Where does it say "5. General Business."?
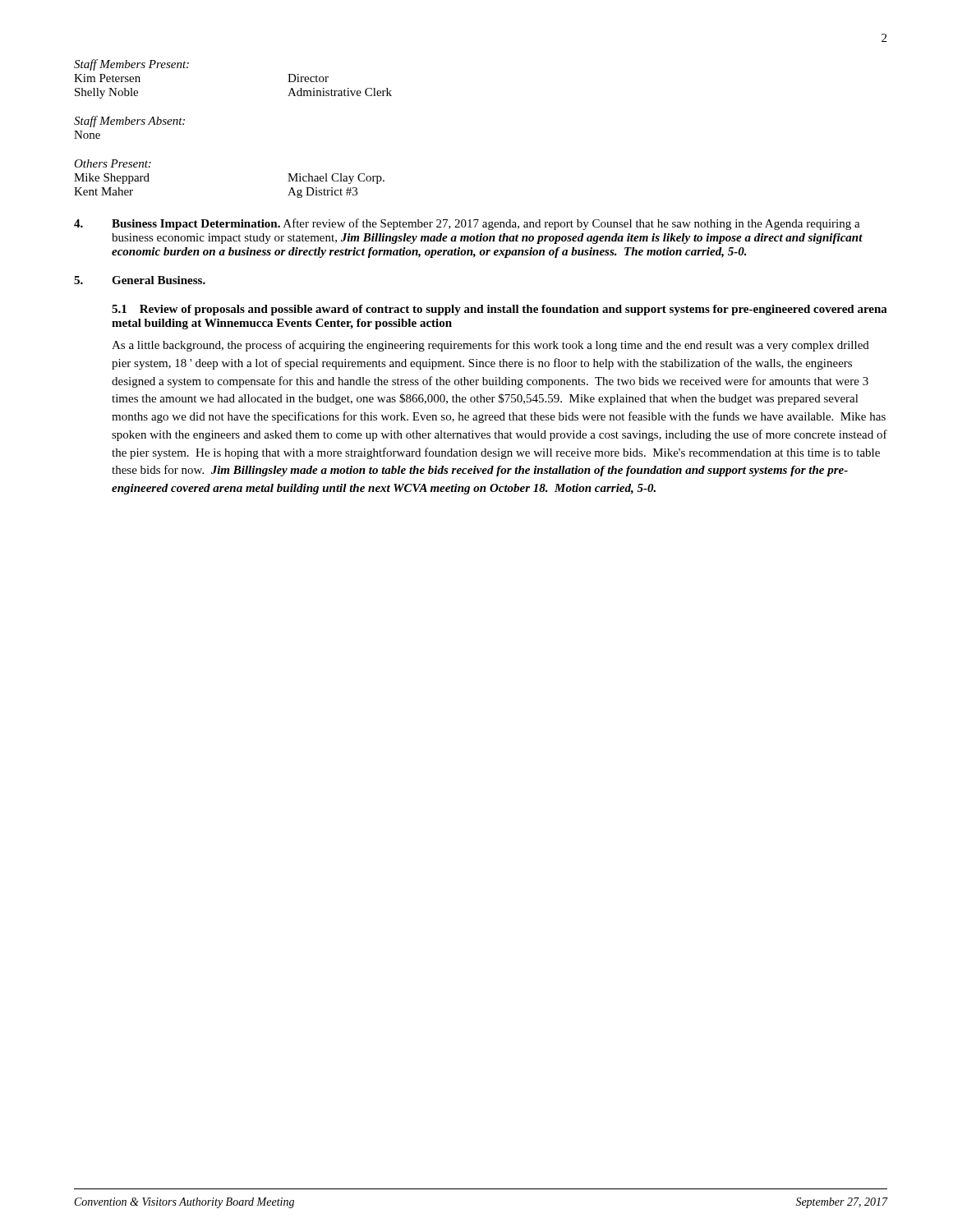The width and height of the screenshot is (953, 1232). (x=140, y=280)
